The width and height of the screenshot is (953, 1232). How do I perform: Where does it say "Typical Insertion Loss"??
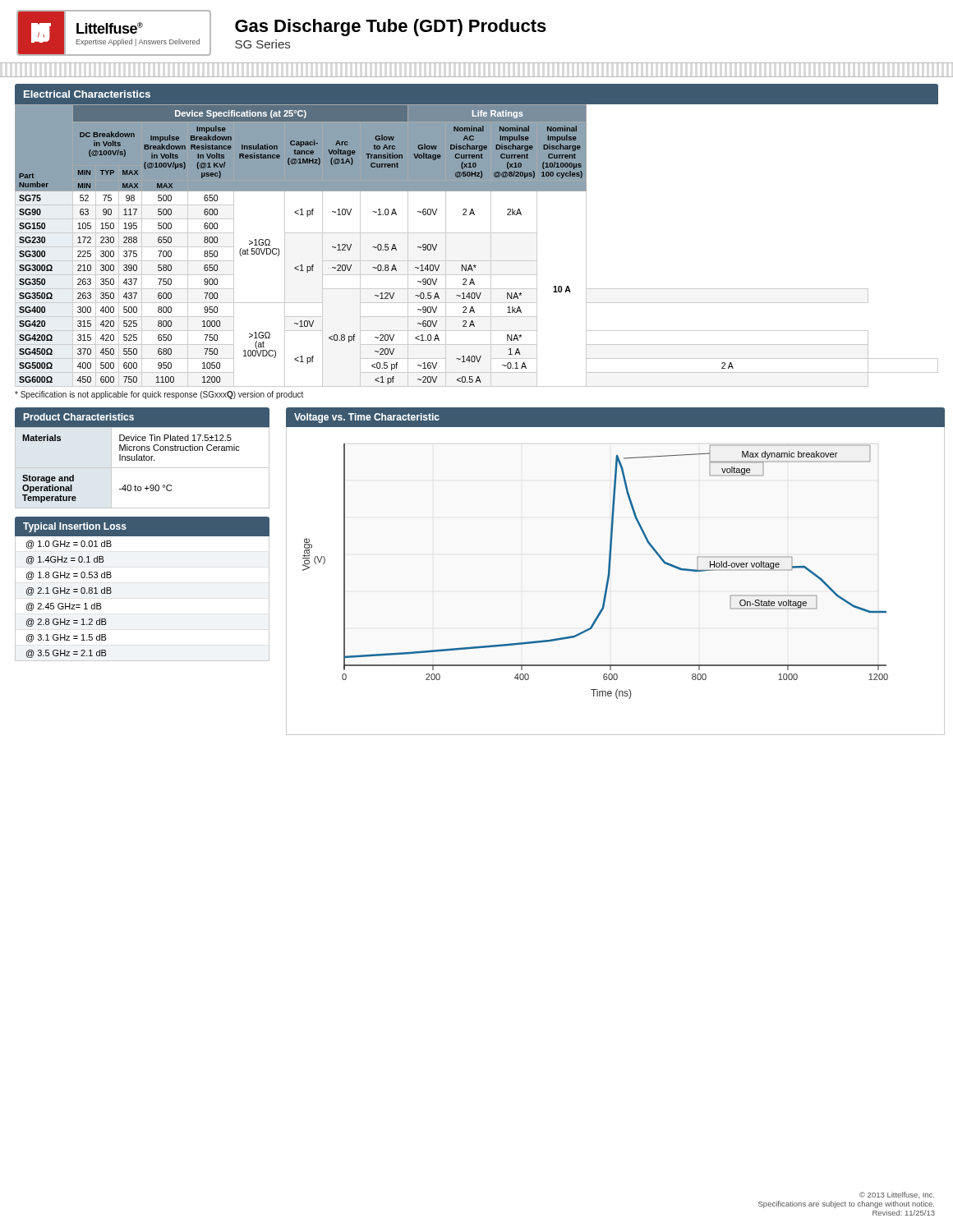pos(142,526)
